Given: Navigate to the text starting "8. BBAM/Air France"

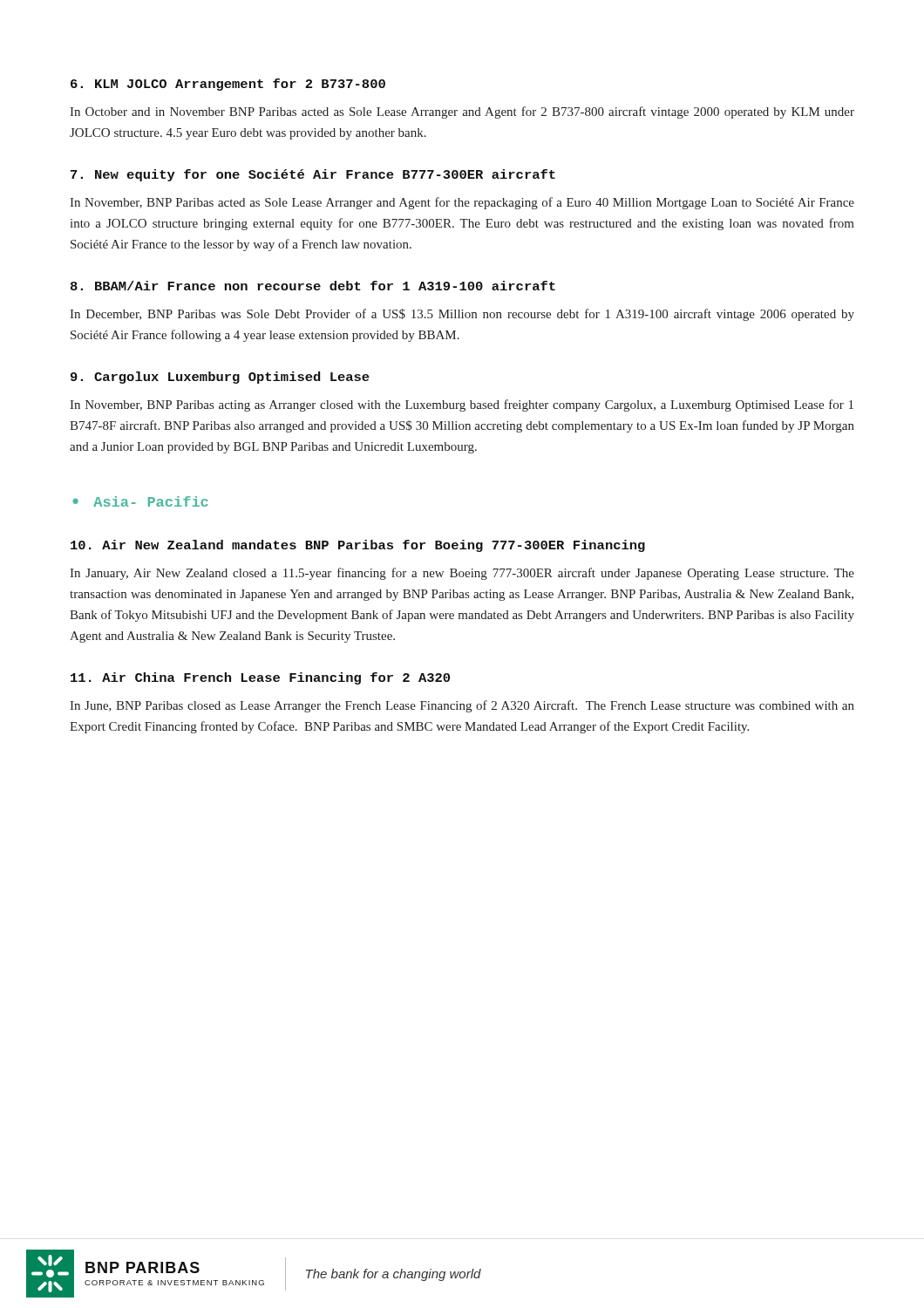Looking at the screenshot, I should pyautogui.click(x=313, y=287).
